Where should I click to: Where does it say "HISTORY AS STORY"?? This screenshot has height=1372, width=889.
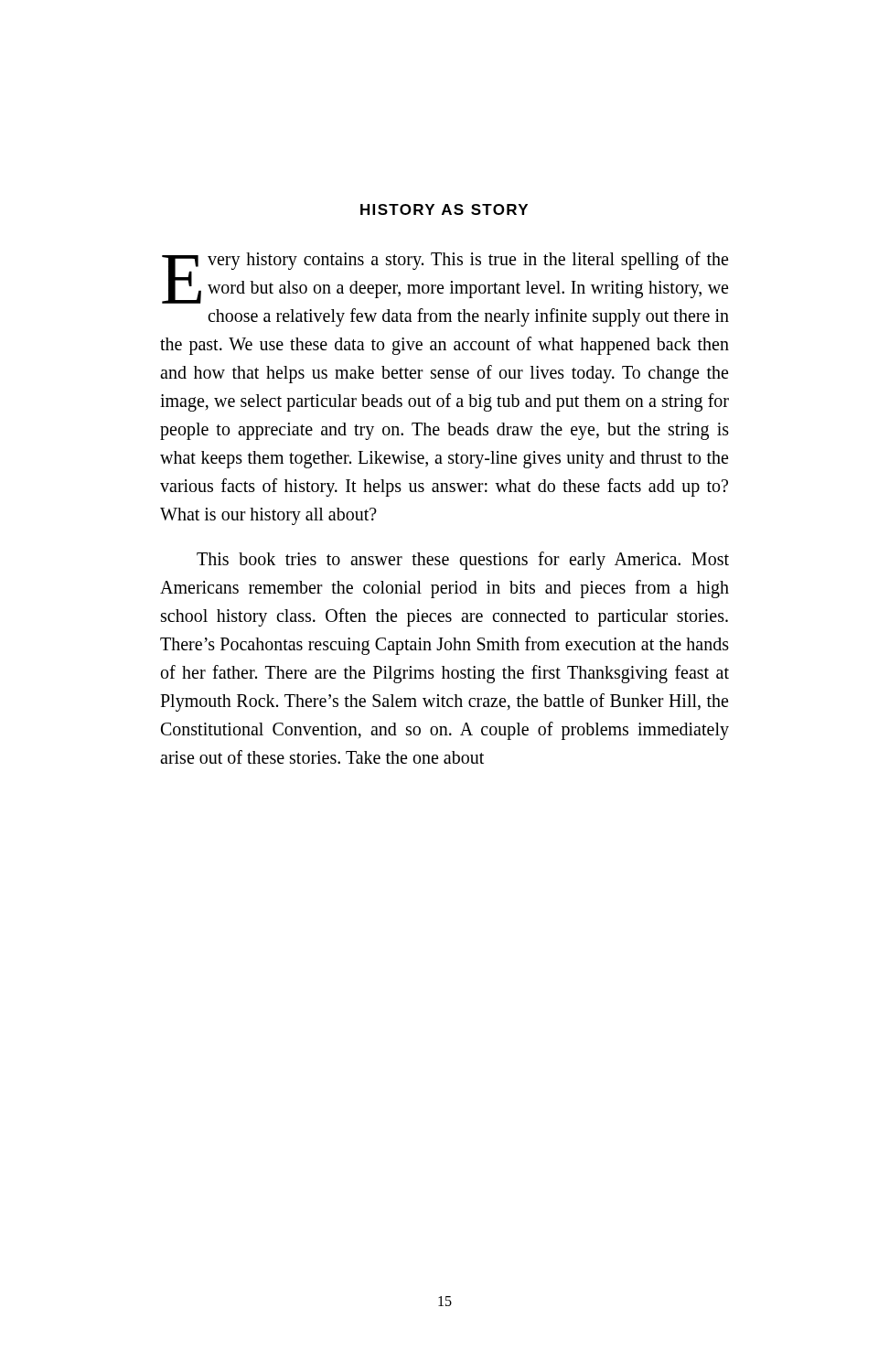coord(444,210)
